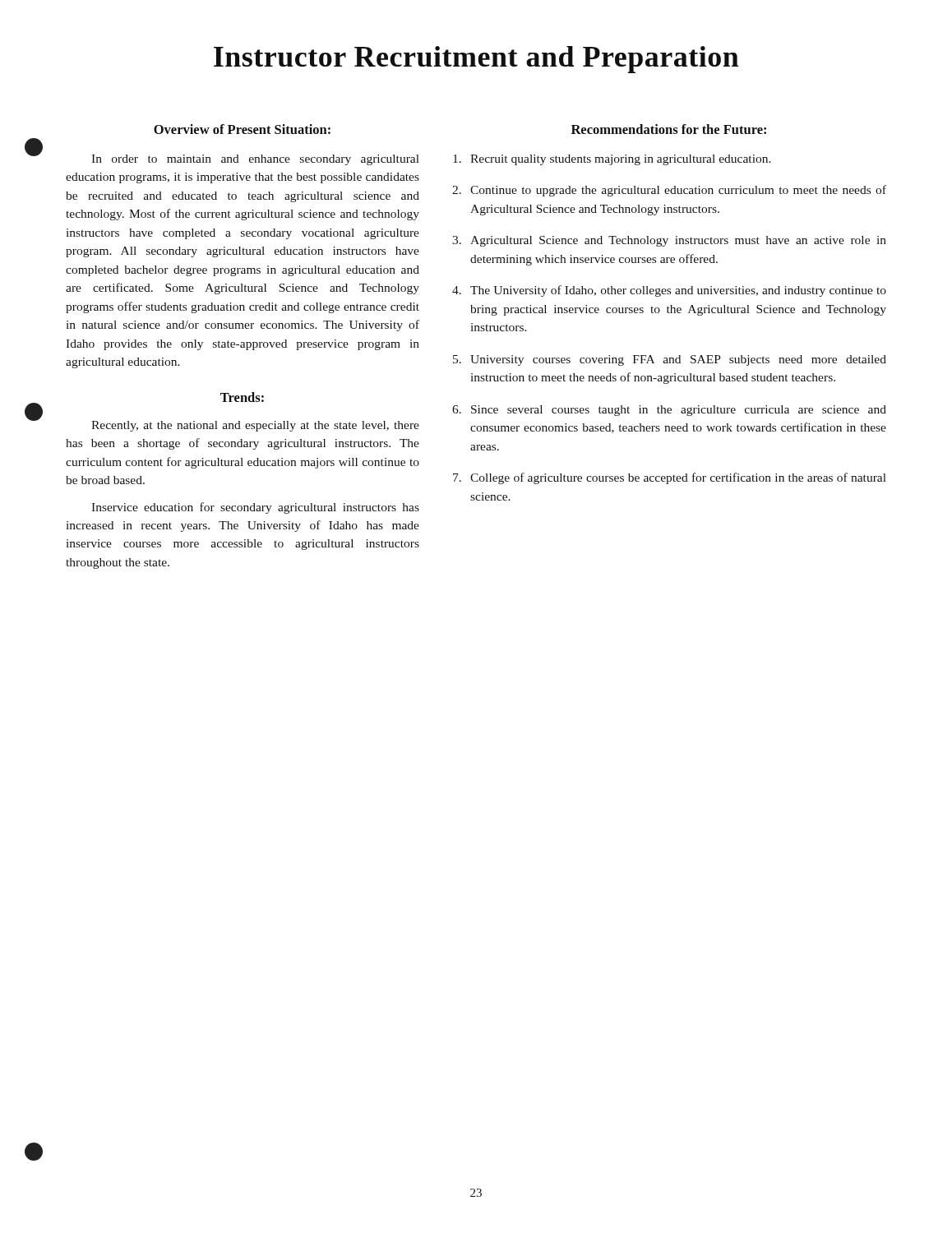Select the list item with the text "2. Continue to upgrade the agricultural"
Image resolution: width=952 pixels, height=1233 pixels.
point(669,200)
